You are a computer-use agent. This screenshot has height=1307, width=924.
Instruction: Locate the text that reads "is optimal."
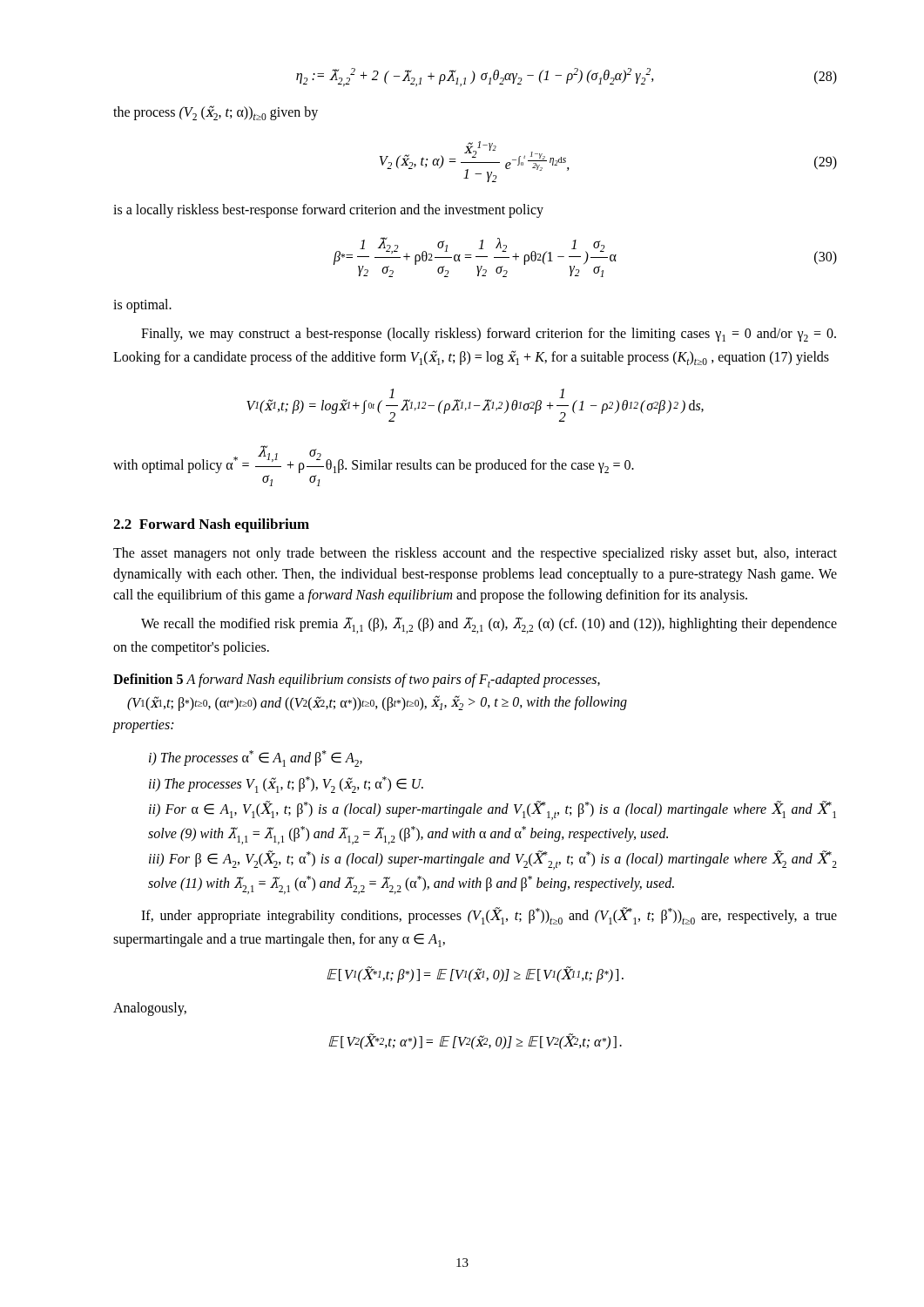143,304
